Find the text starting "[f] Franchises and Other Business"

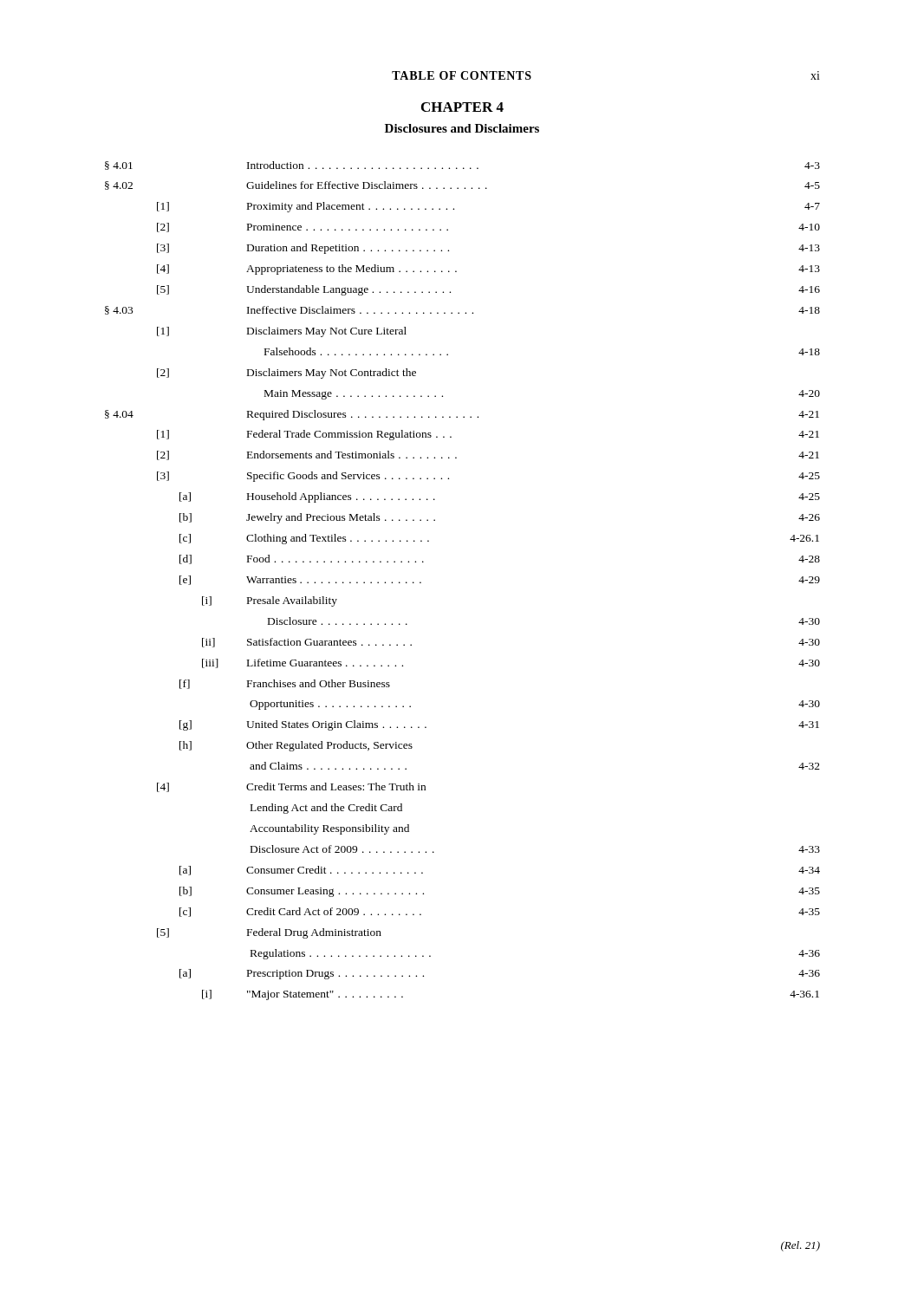pos(285,684)
